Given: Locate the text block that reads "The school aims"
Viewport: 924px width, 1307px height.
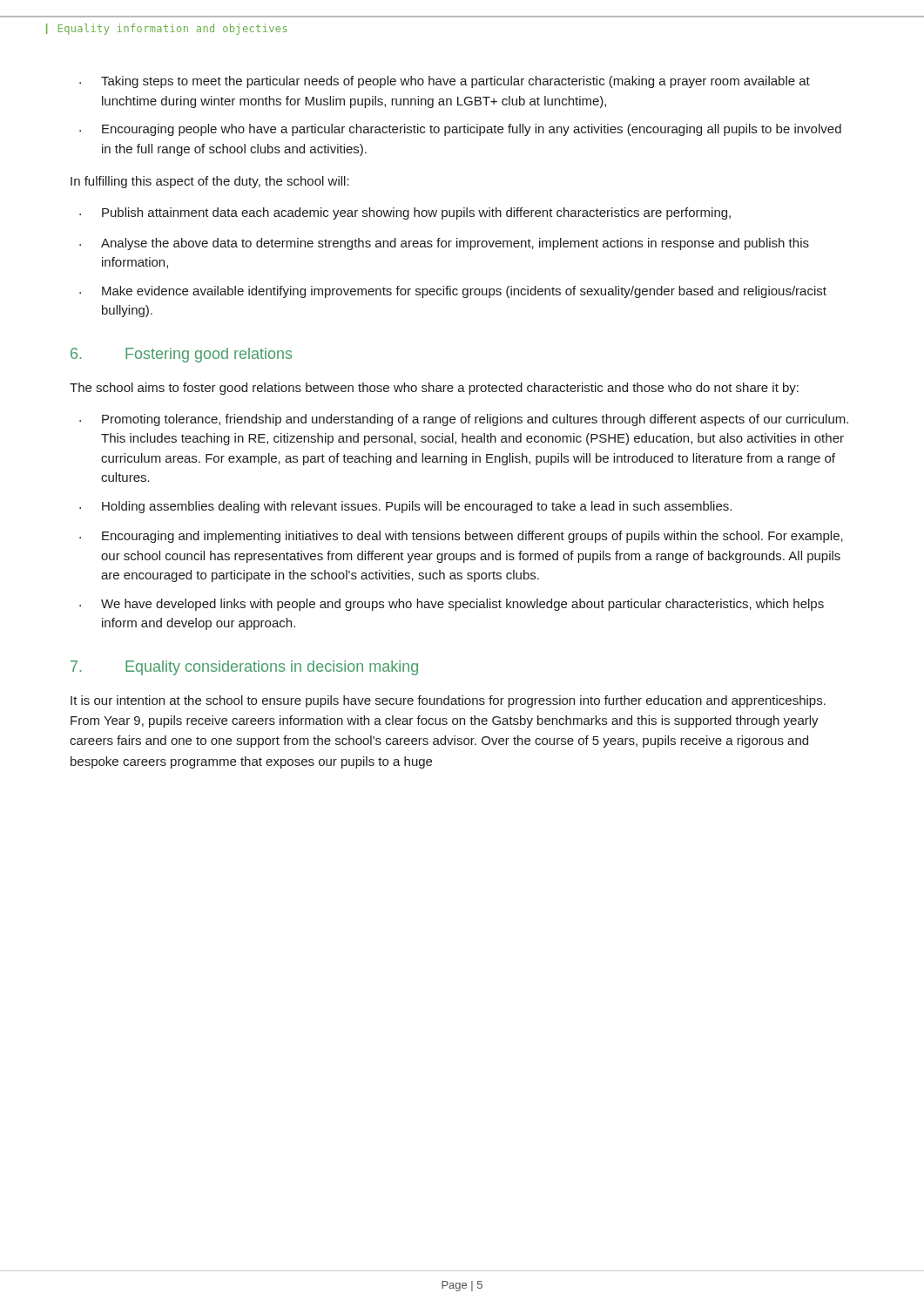Looking at the screenshot, I should click(x=435, y=387).
